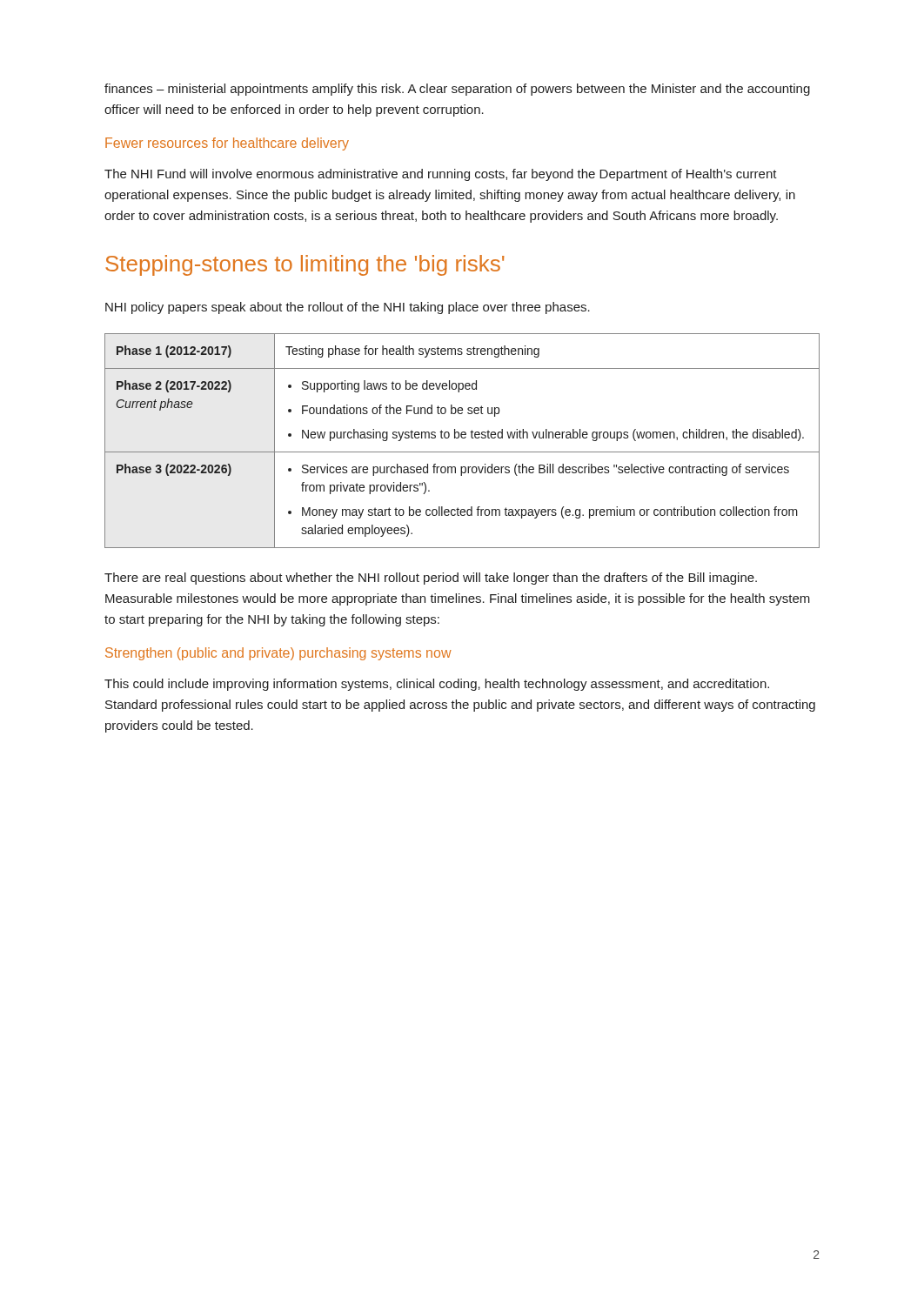Locate the block of text that opens with "There are real questions about whether the NHI"

coord(457,598)
